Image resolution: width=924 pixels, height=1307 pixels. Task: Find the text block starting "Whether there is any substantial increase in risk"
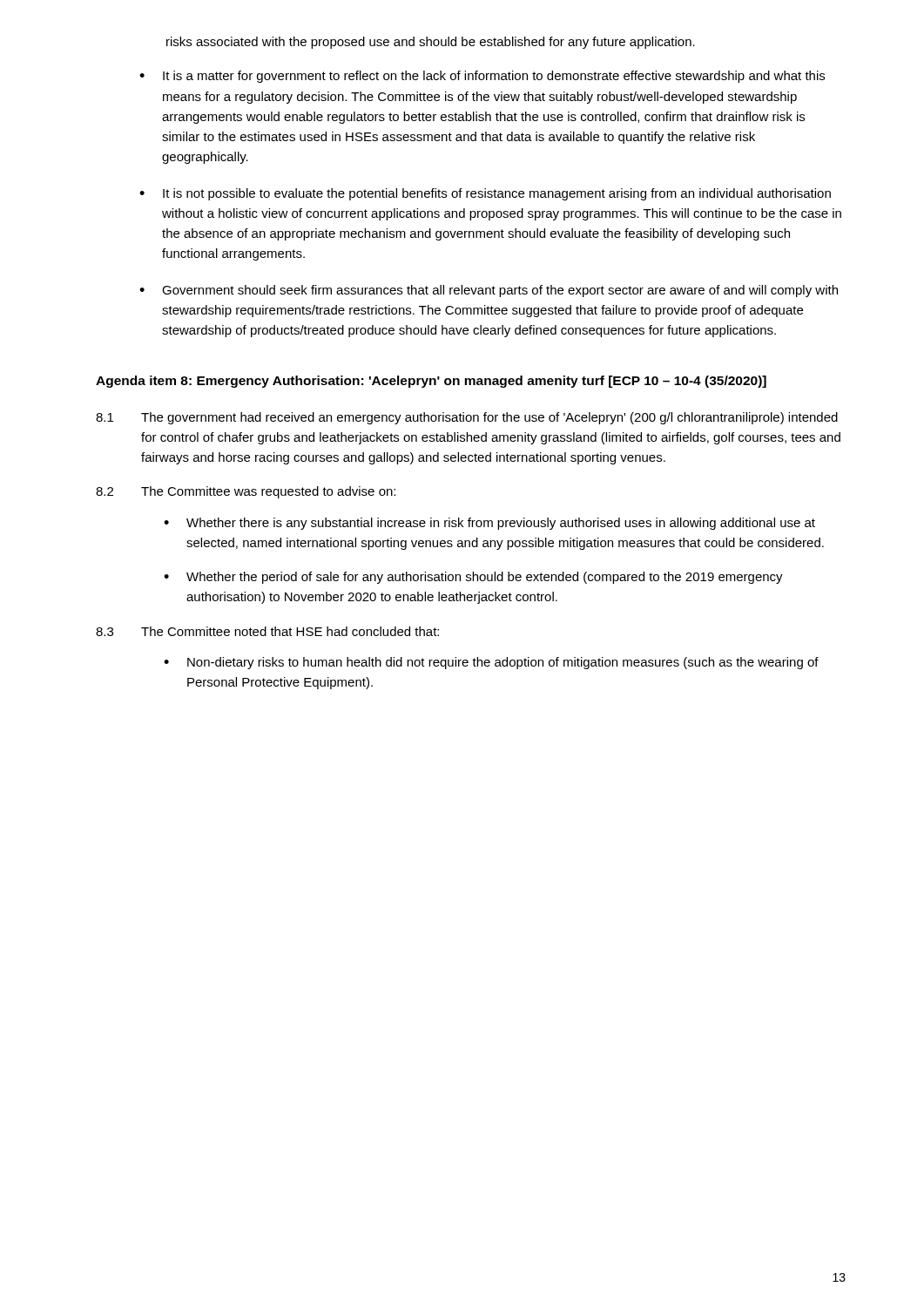point(506,532)
